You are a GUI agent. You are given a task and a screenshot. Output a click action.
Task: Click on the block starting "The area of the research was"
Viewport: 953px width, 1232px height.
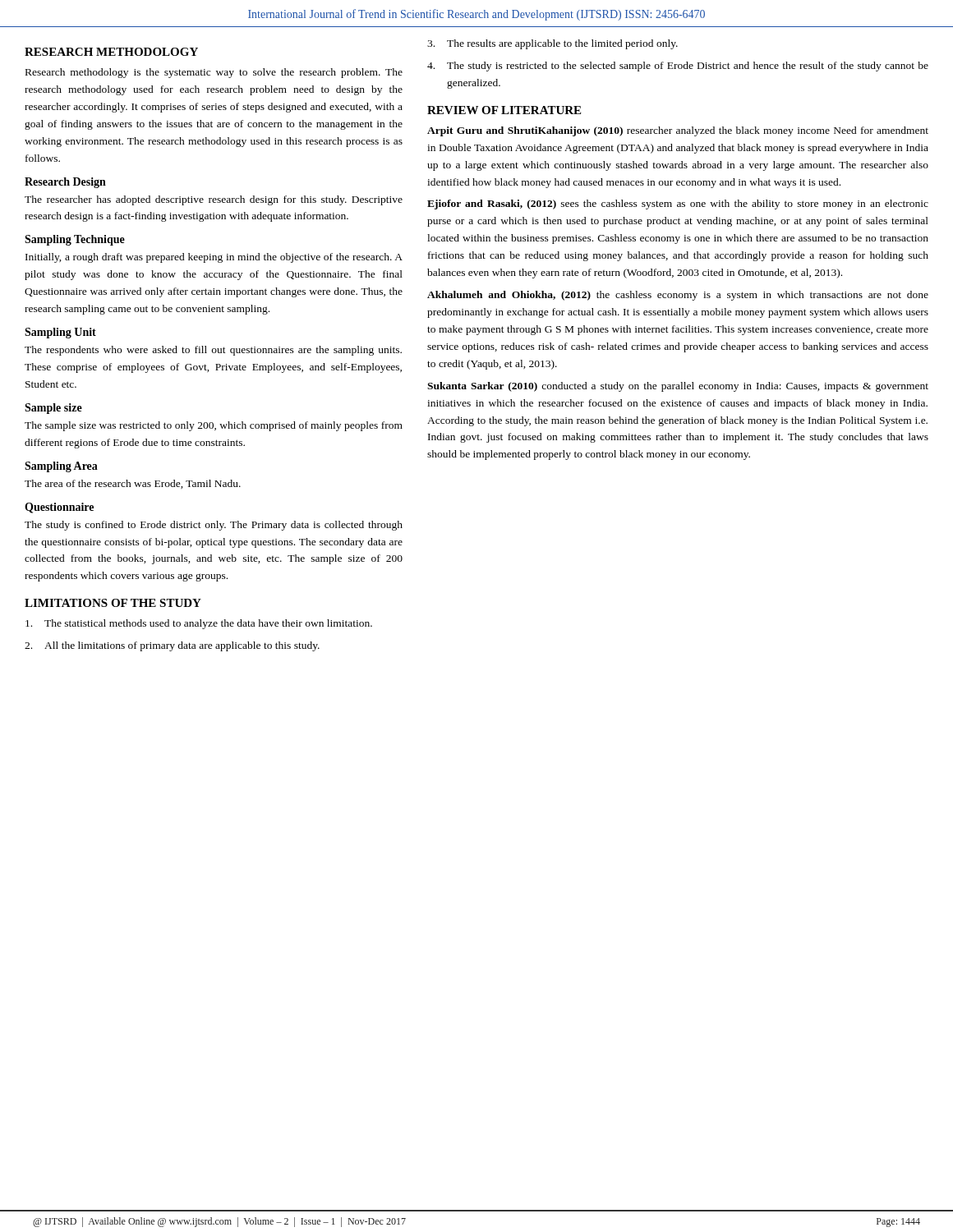coord(133,483)
